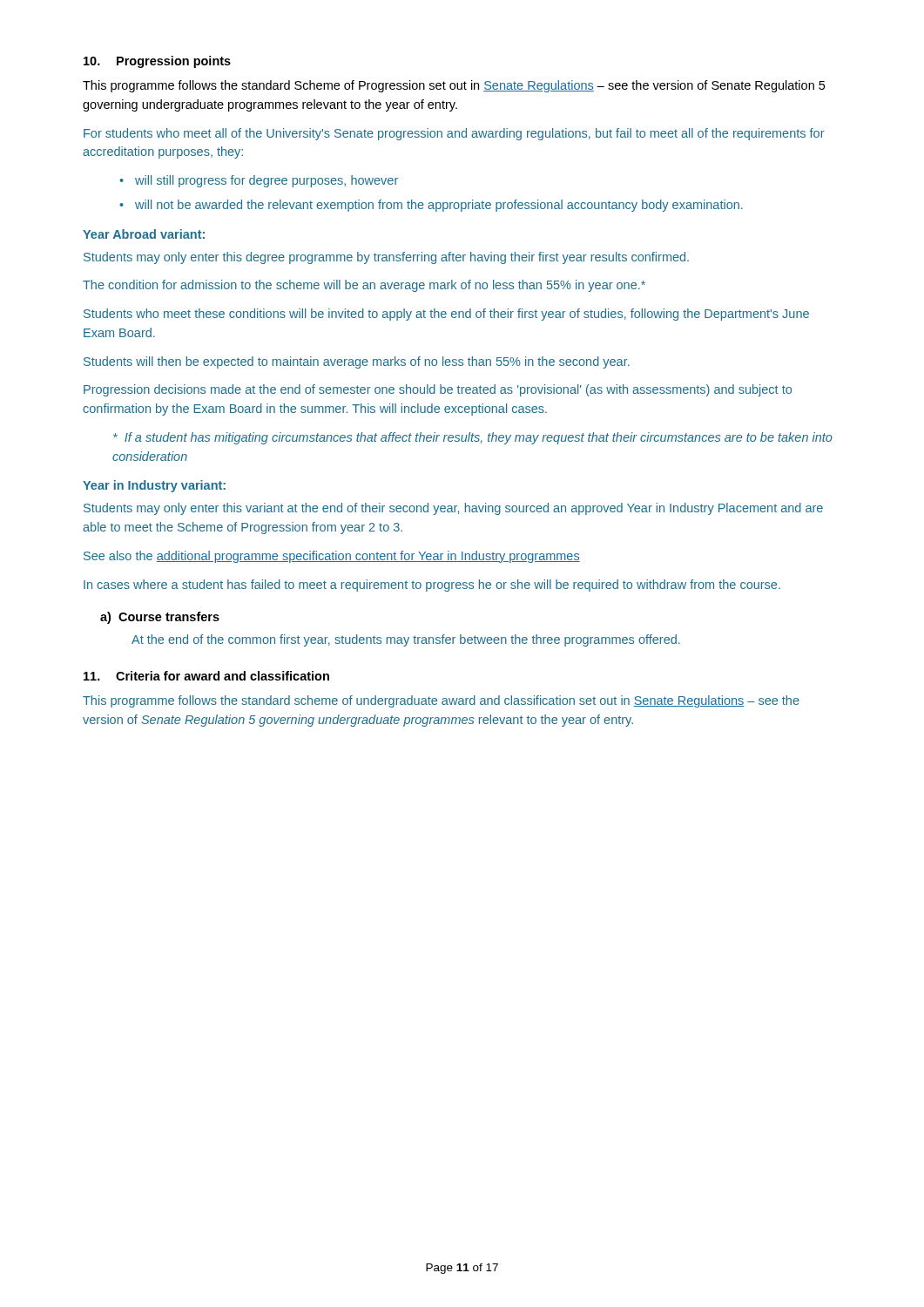Find the text block that says "In cases where"
924x1307 pixels.
(x=432, y=584)
